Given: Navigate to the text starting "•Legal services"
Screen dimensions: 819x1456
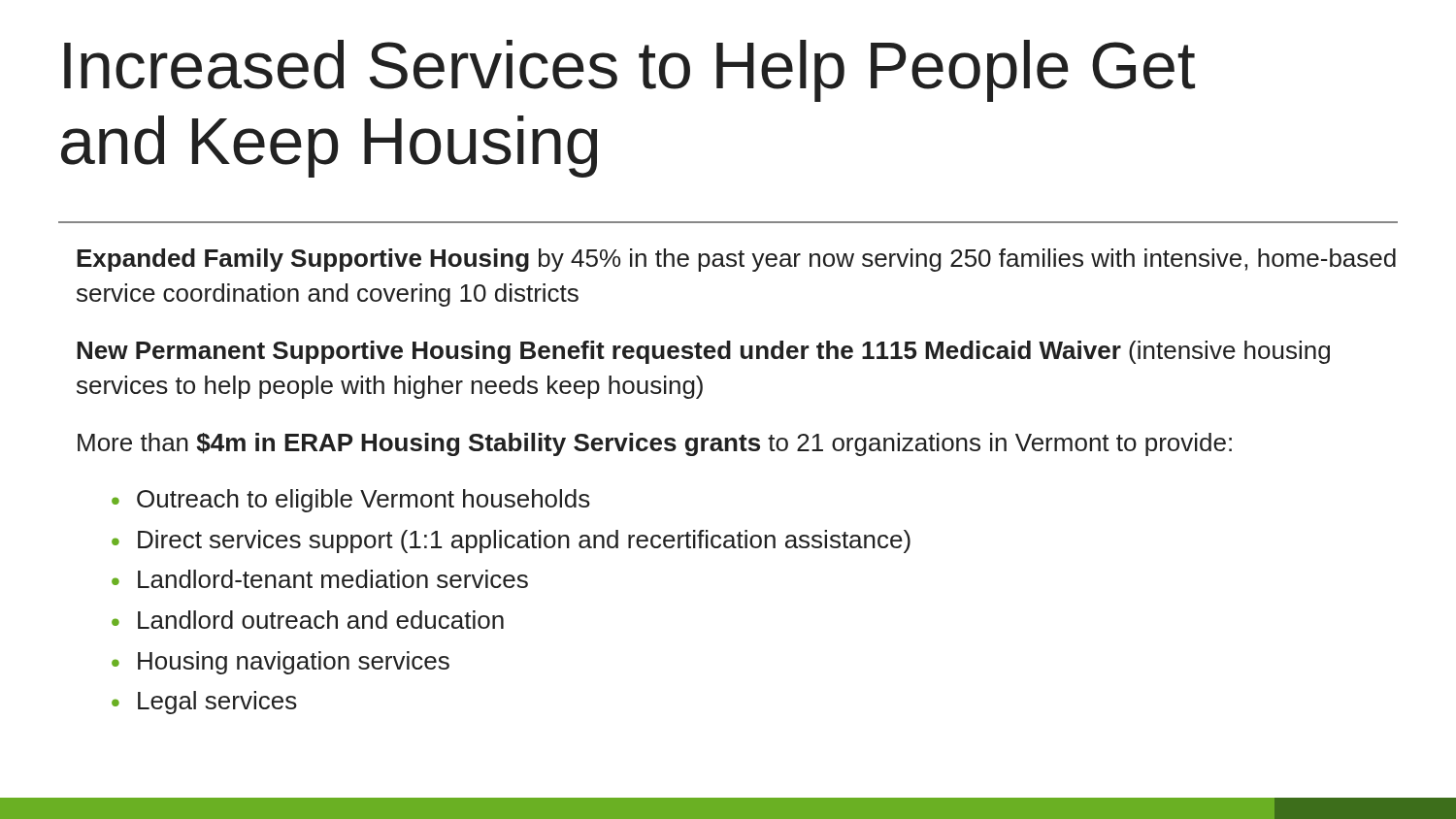Looking at the screenshot, I should point(204,702).
